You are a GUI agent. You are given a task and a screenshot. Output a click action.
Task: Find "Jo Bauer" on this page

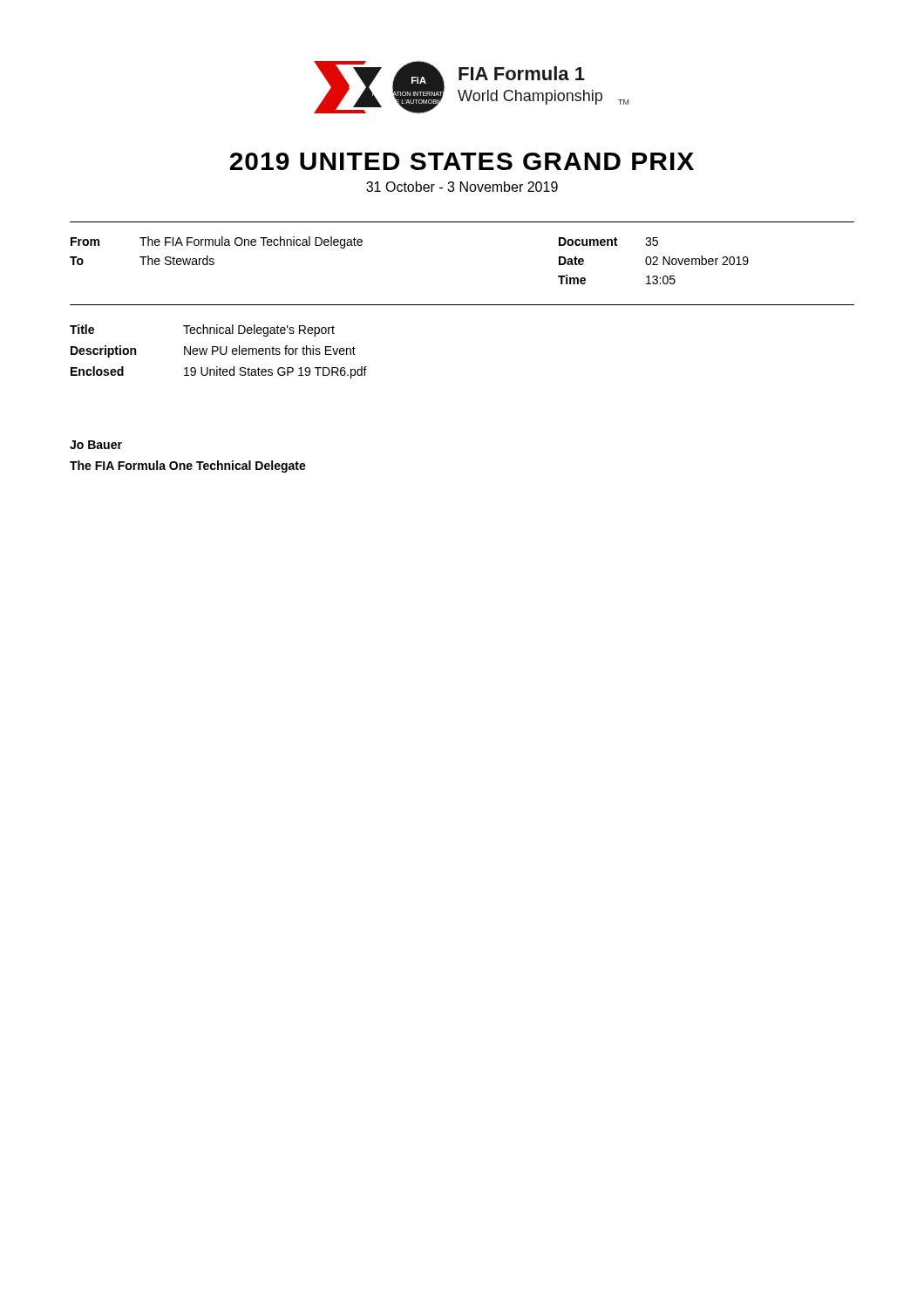coord(96,445)
